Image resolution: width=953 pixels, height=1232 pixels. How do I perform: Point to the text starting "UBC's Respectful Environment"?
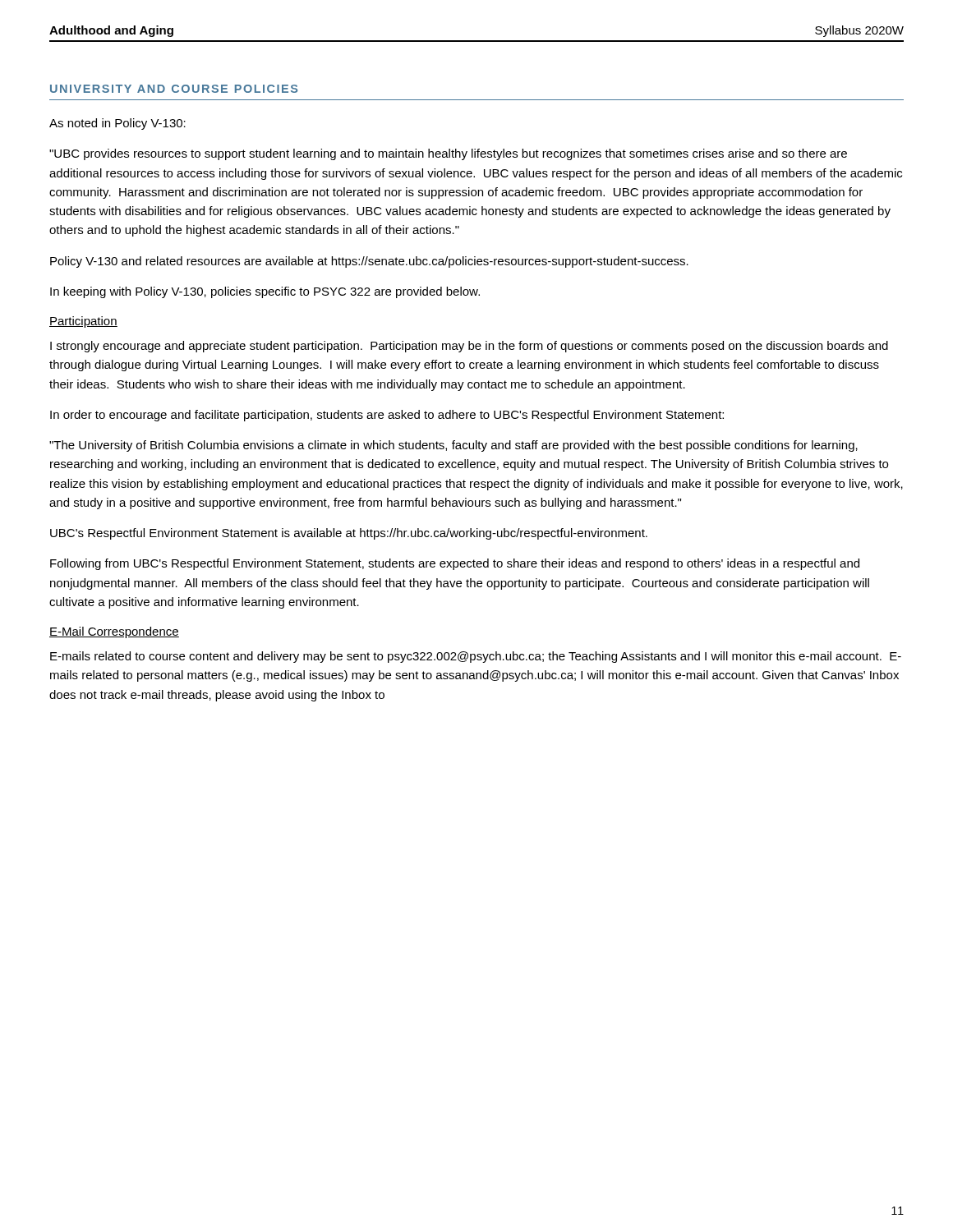pyautogui.click(x=349, y=533)
